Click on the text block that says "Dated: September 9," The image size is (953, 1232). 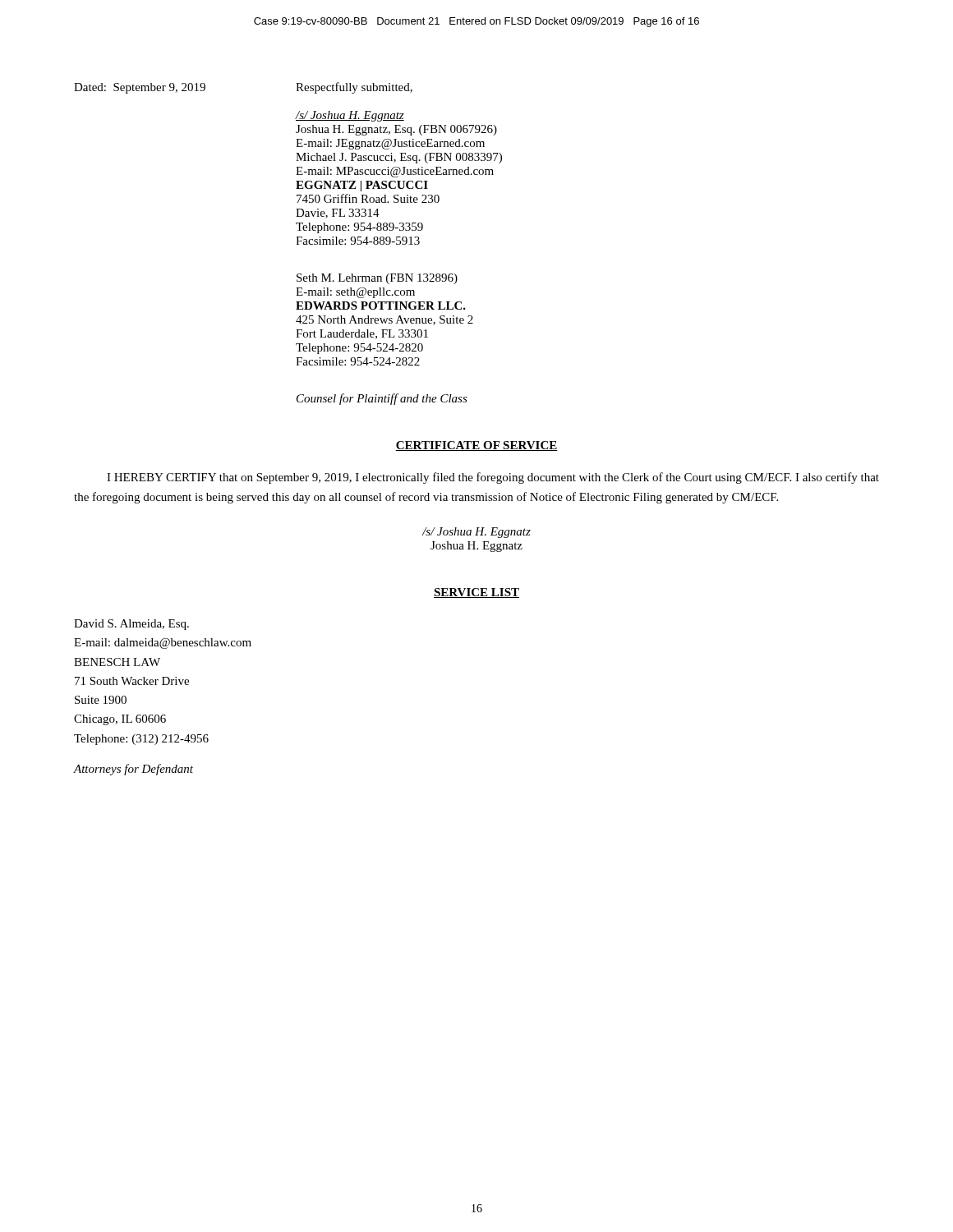(140, 87)
